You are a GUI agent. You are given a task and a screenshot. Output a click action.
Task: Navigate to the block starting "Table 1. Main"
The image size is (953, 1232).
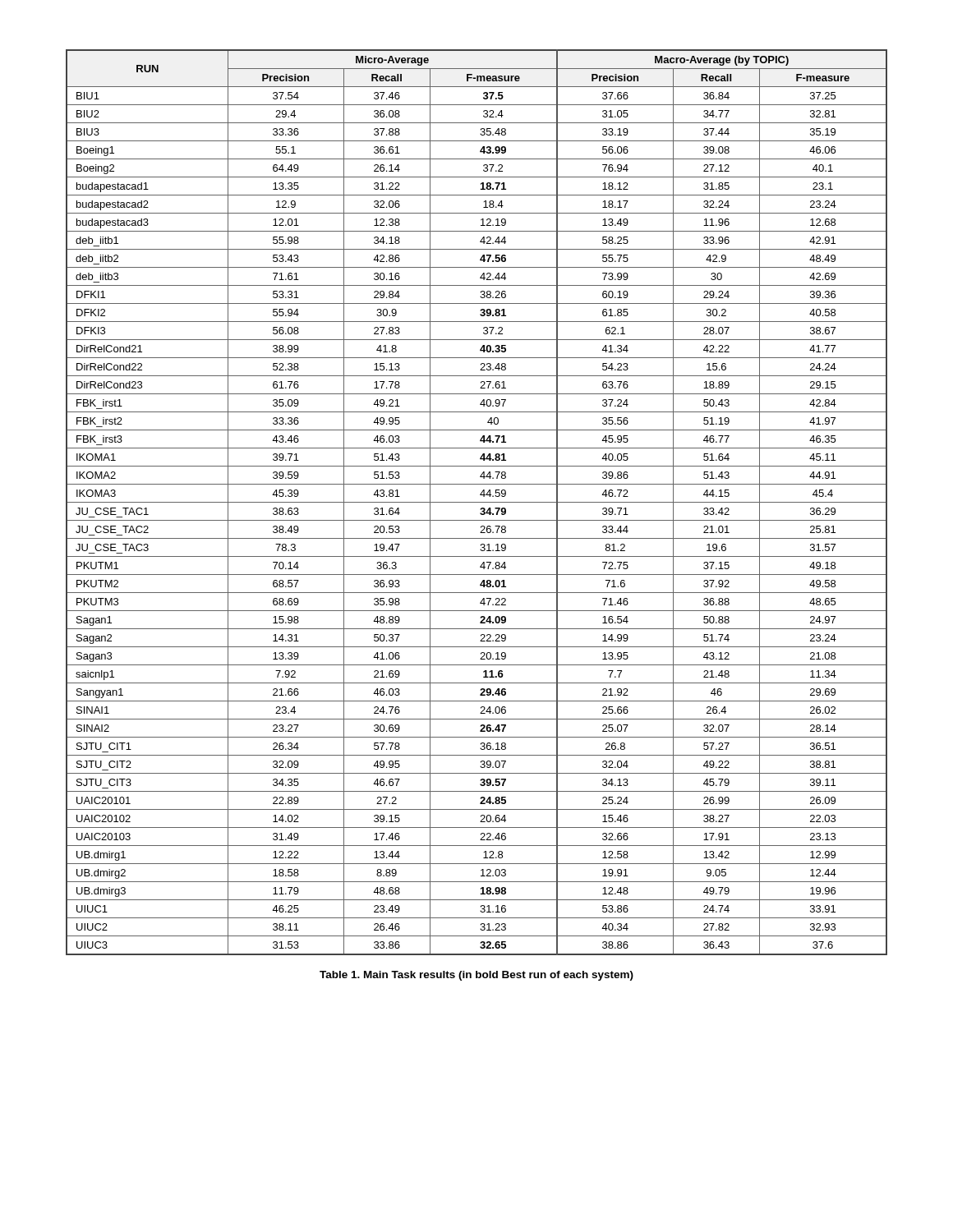click(476, 975)
